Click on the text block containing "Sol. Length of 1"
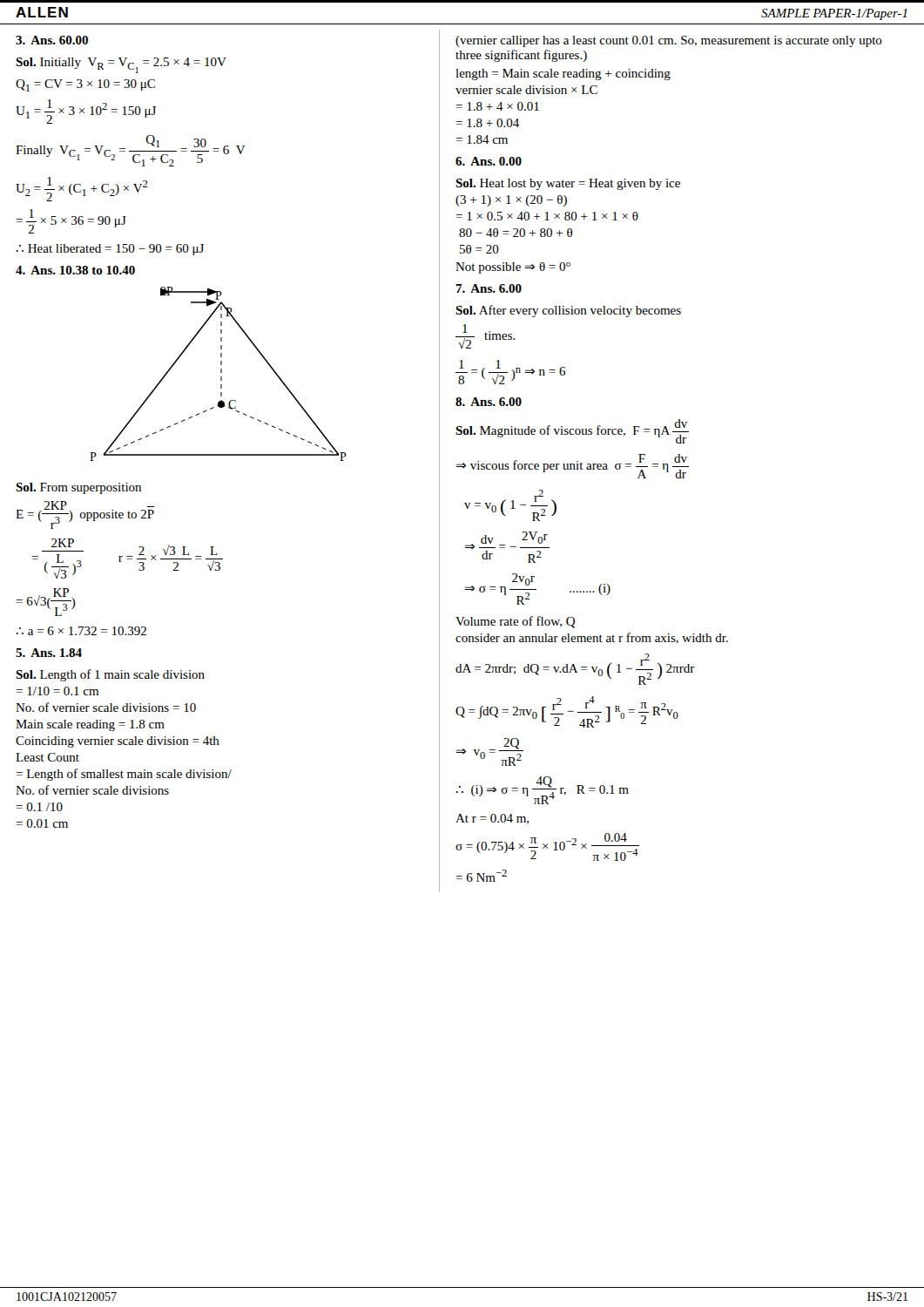The width and height of the screenshot is (924, 1307). click(221, 749)
